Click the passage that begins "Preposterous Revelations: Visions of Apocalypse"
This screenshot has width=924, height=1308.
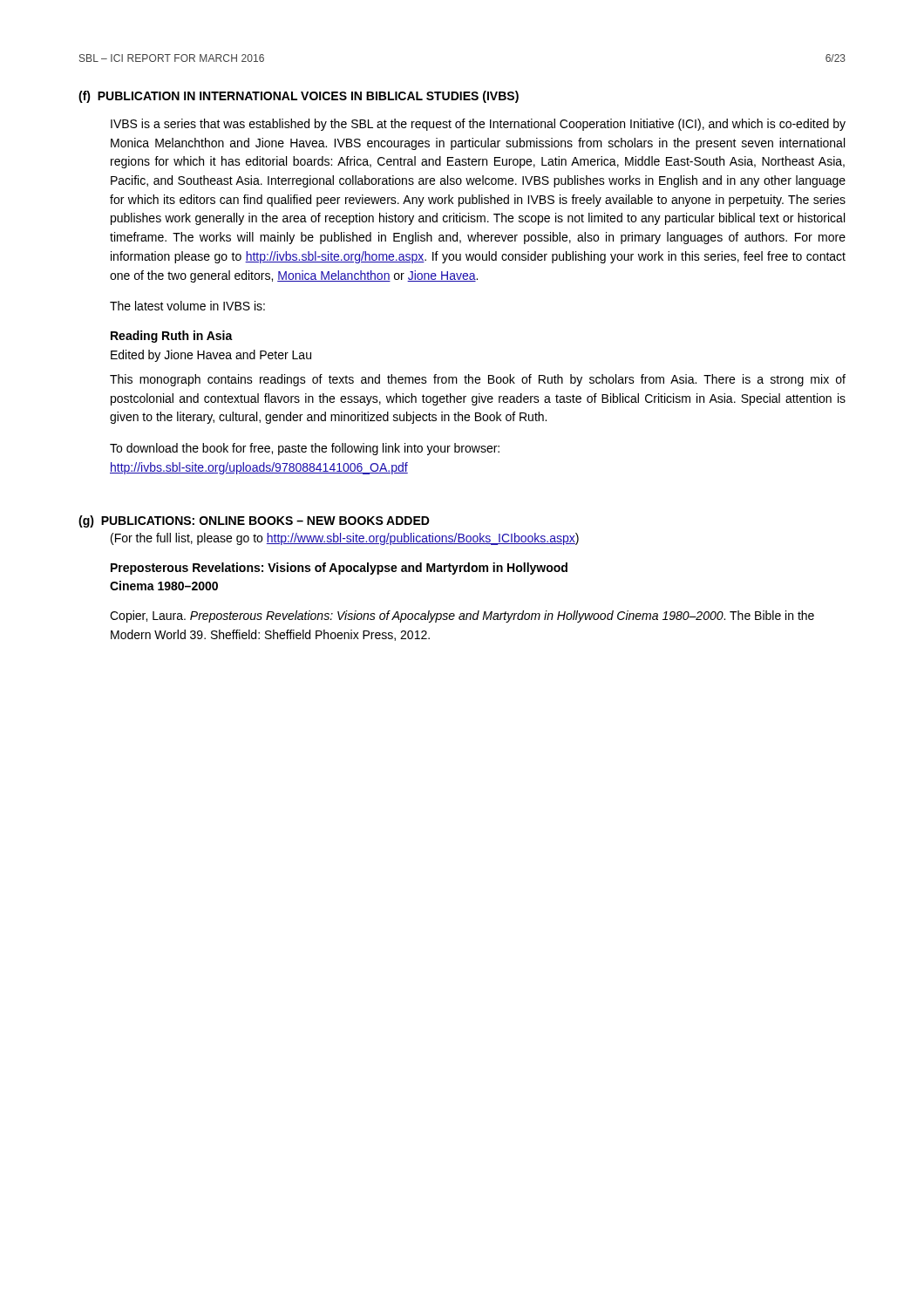(339, 577)
